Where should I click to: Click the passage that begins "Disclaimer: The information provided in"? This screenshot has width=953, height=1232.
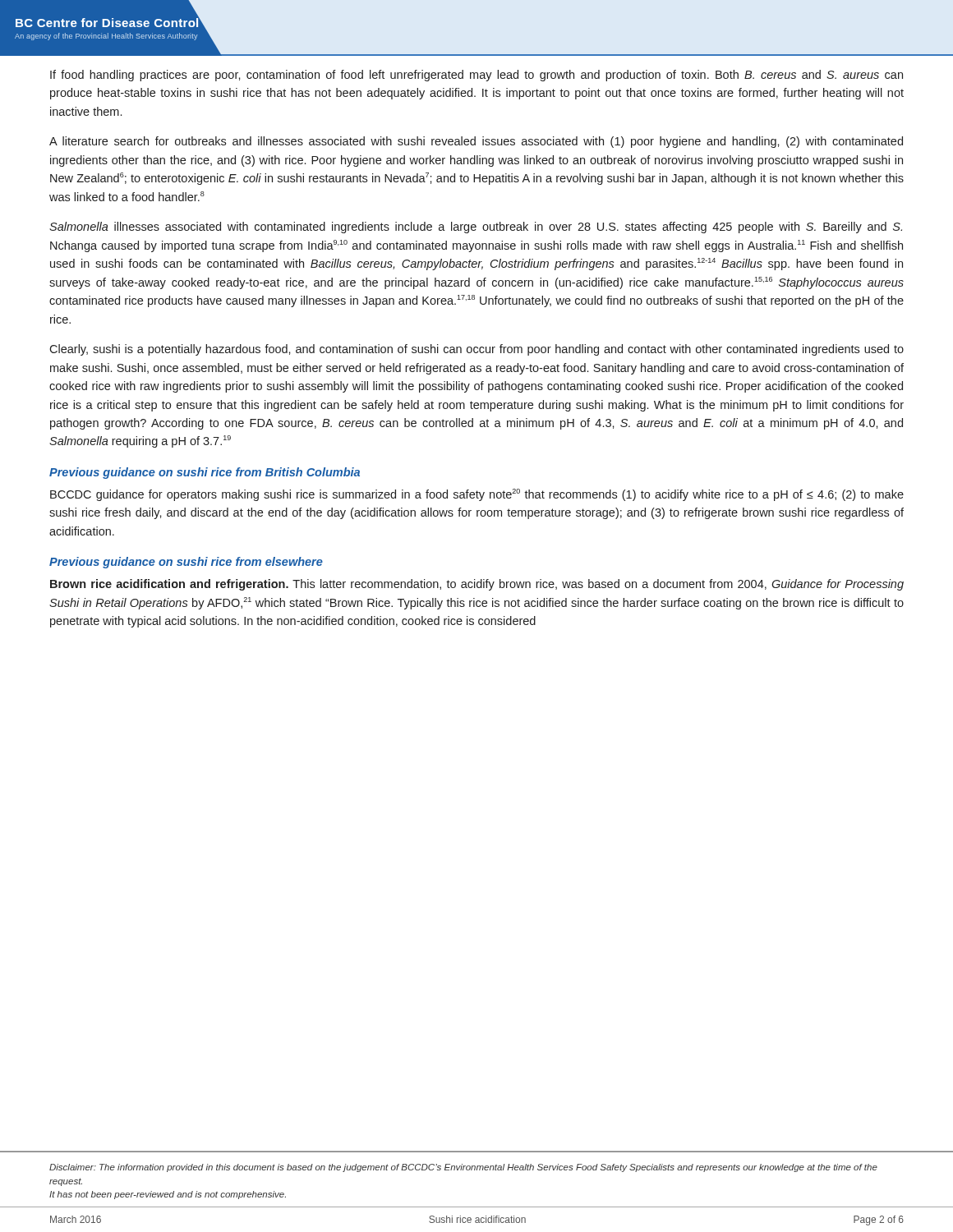point(463,1181)
